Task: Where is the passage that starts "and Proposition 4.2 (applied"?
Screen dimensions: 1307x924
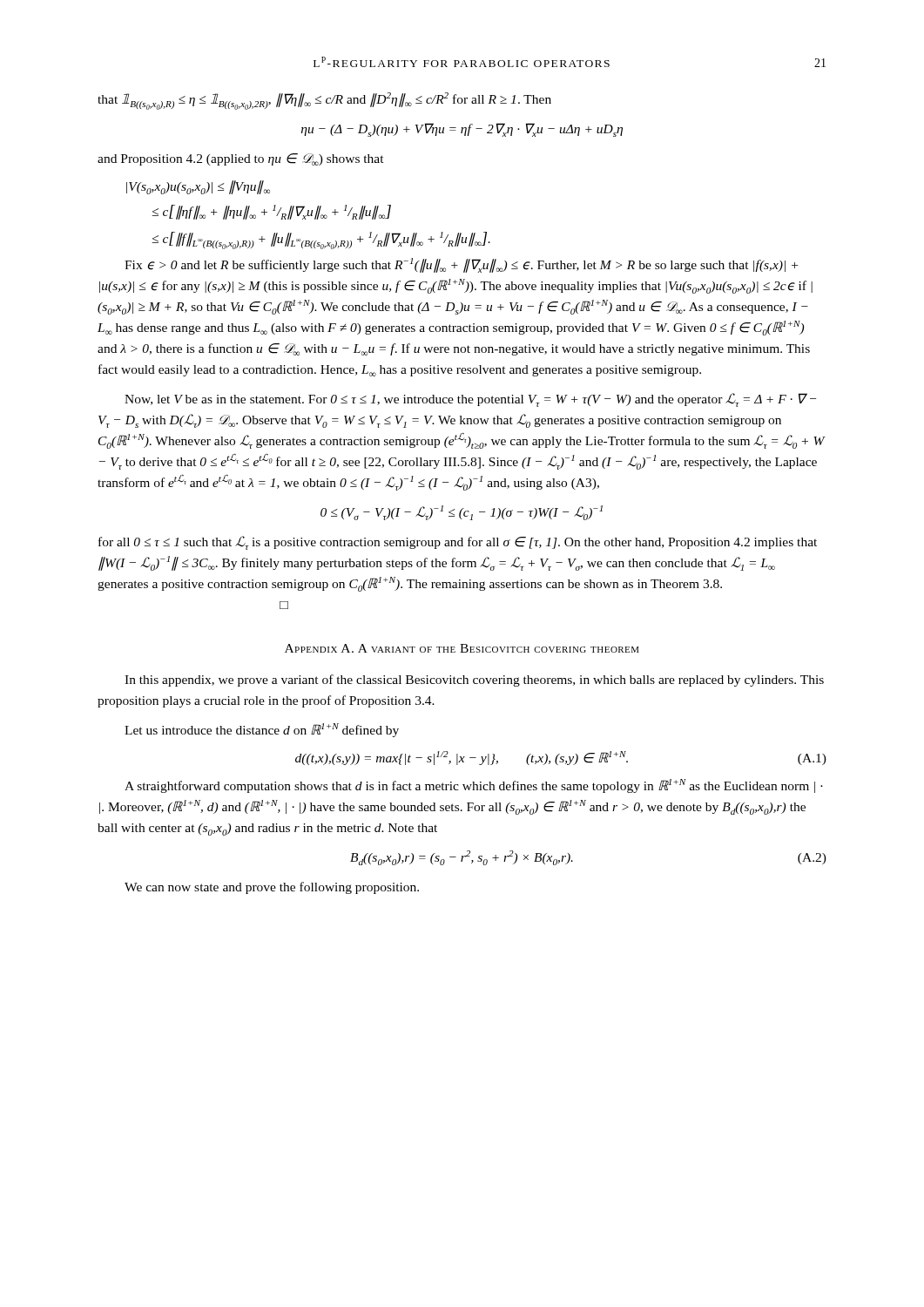Action: click(x=241, y=159)
